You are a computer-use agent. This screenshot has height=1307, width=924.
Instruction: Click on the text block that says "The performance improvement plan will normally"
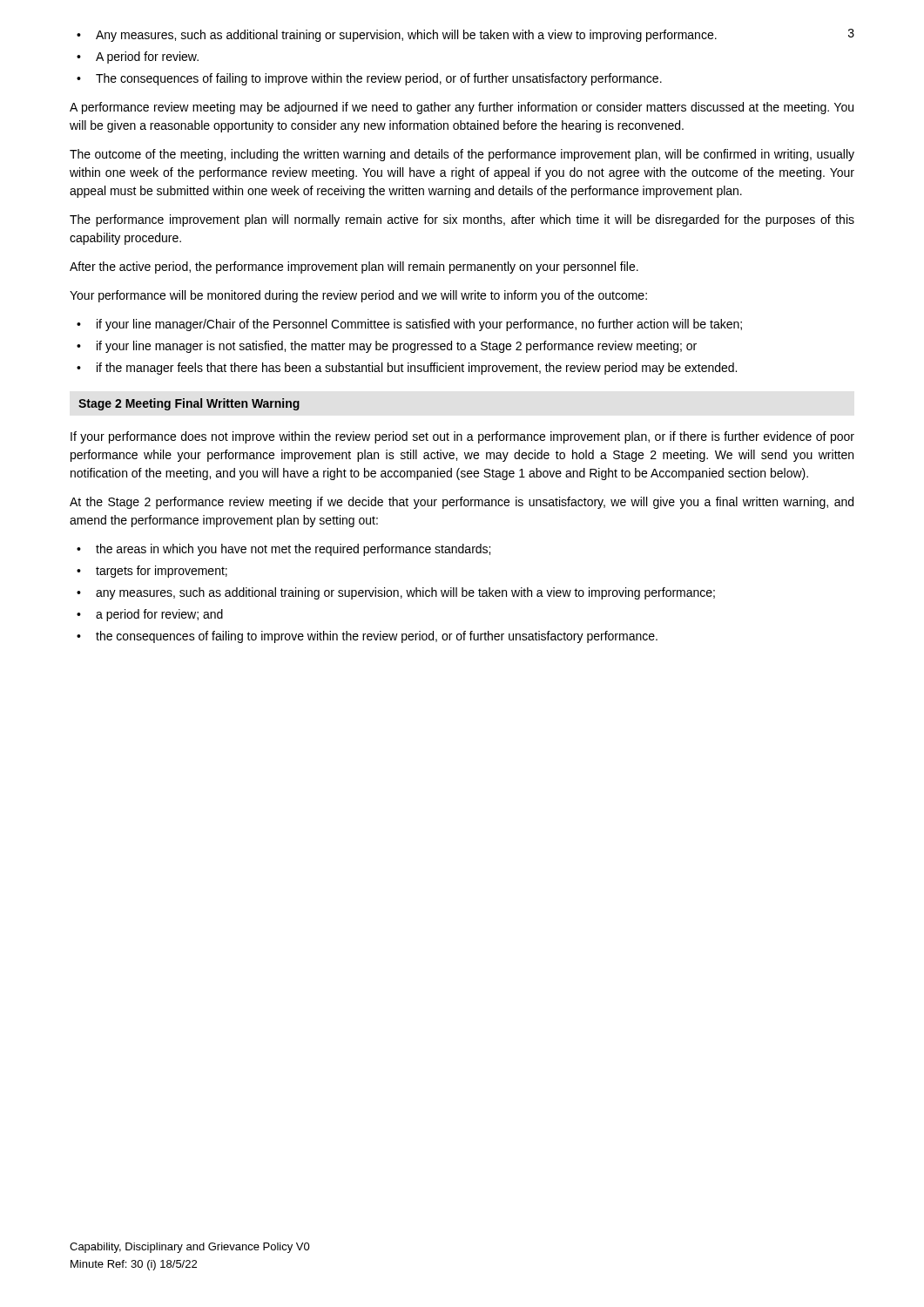pyautogui.click(x=462, y=229)
